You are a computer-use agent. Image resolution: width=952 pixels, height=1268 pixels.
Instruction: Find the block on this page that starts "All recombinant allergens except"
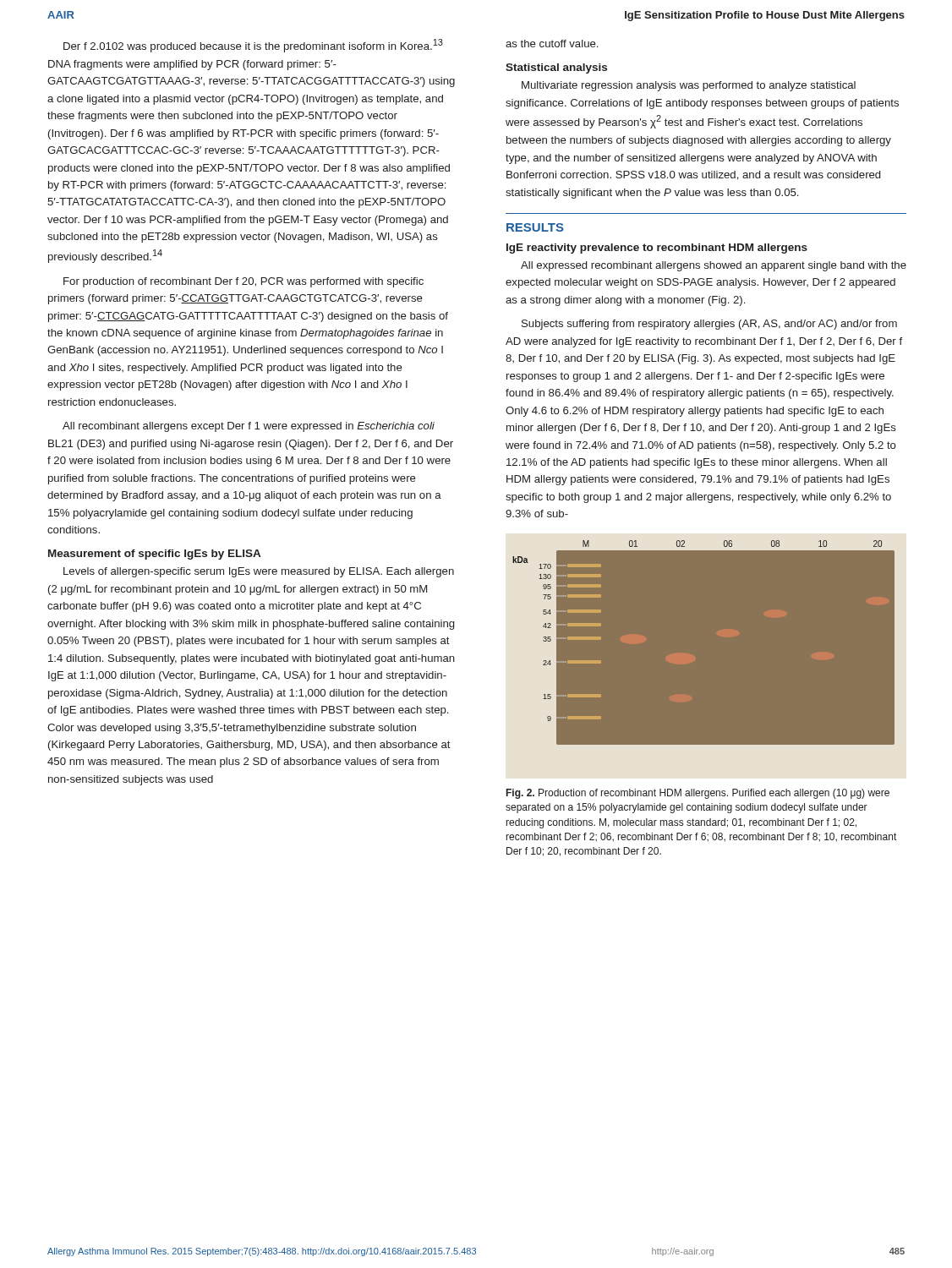(250, 478)
